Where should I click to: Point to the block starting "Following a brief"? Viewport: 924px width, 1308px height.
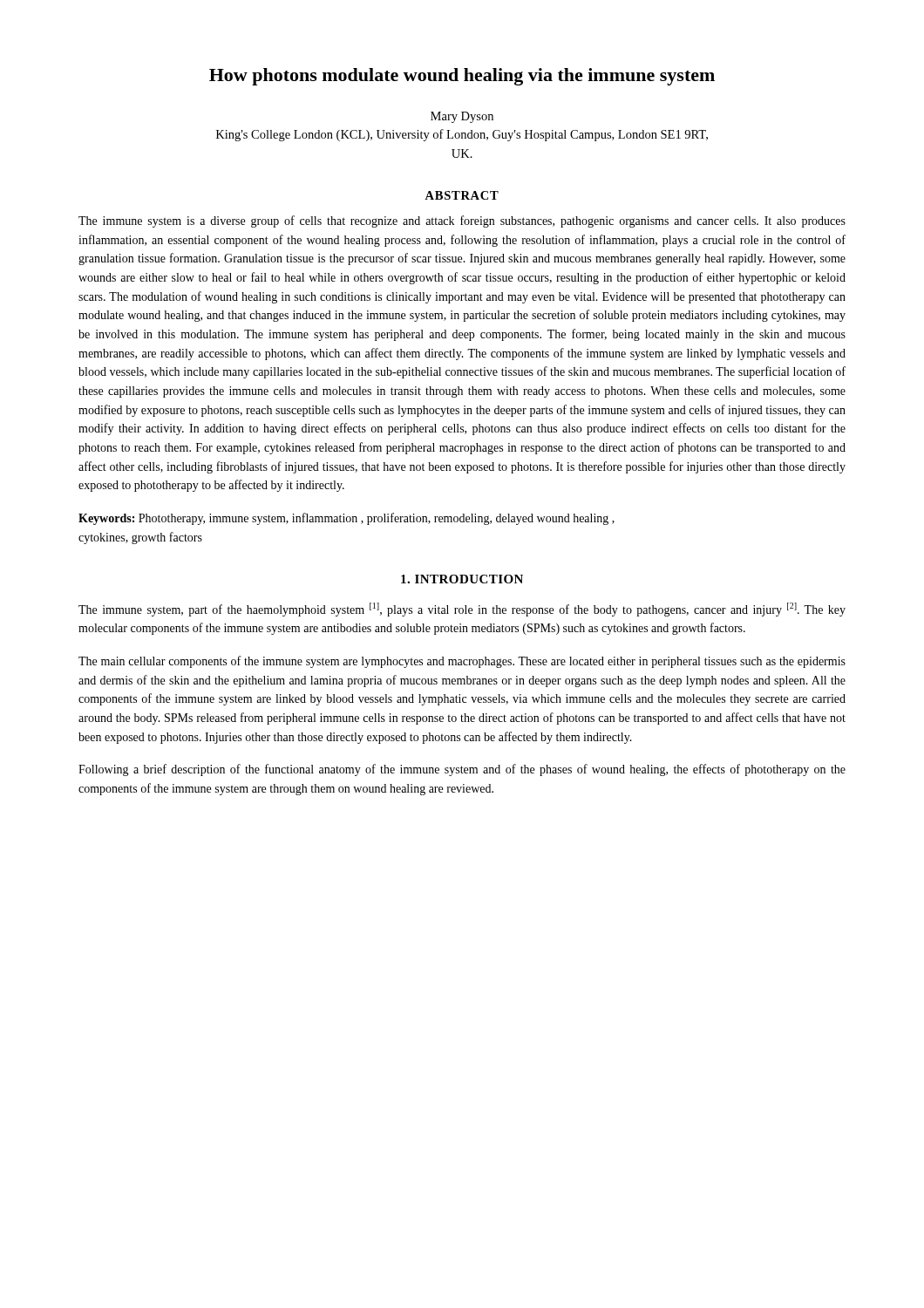point(462,779)
